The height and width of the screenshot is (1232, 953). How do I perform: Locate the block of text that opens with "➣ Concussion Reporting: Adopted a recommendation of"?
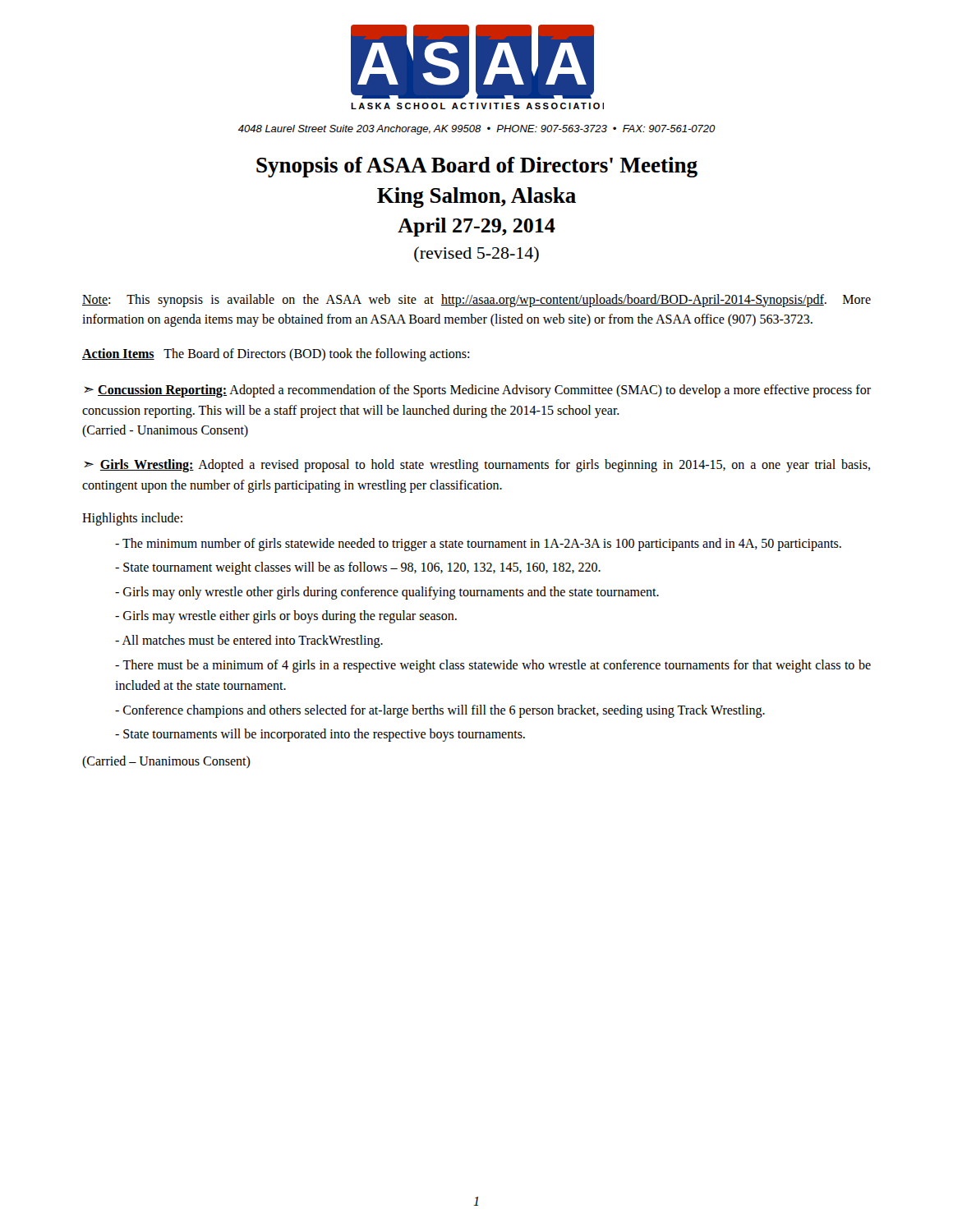point(476,409)
